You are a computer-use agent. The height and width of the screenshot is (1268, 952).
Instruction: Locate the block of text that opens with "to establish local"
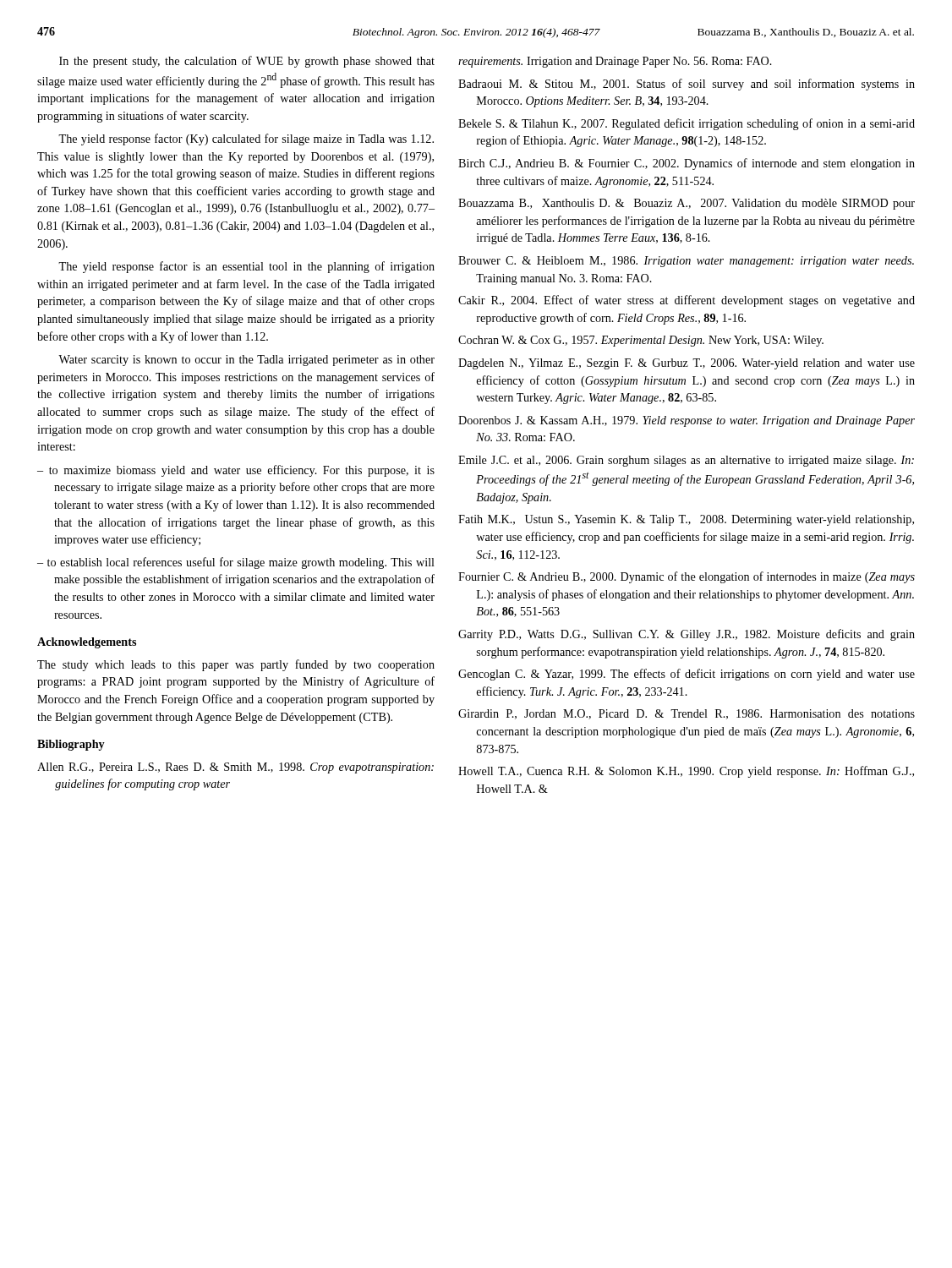tap(236, 588)
